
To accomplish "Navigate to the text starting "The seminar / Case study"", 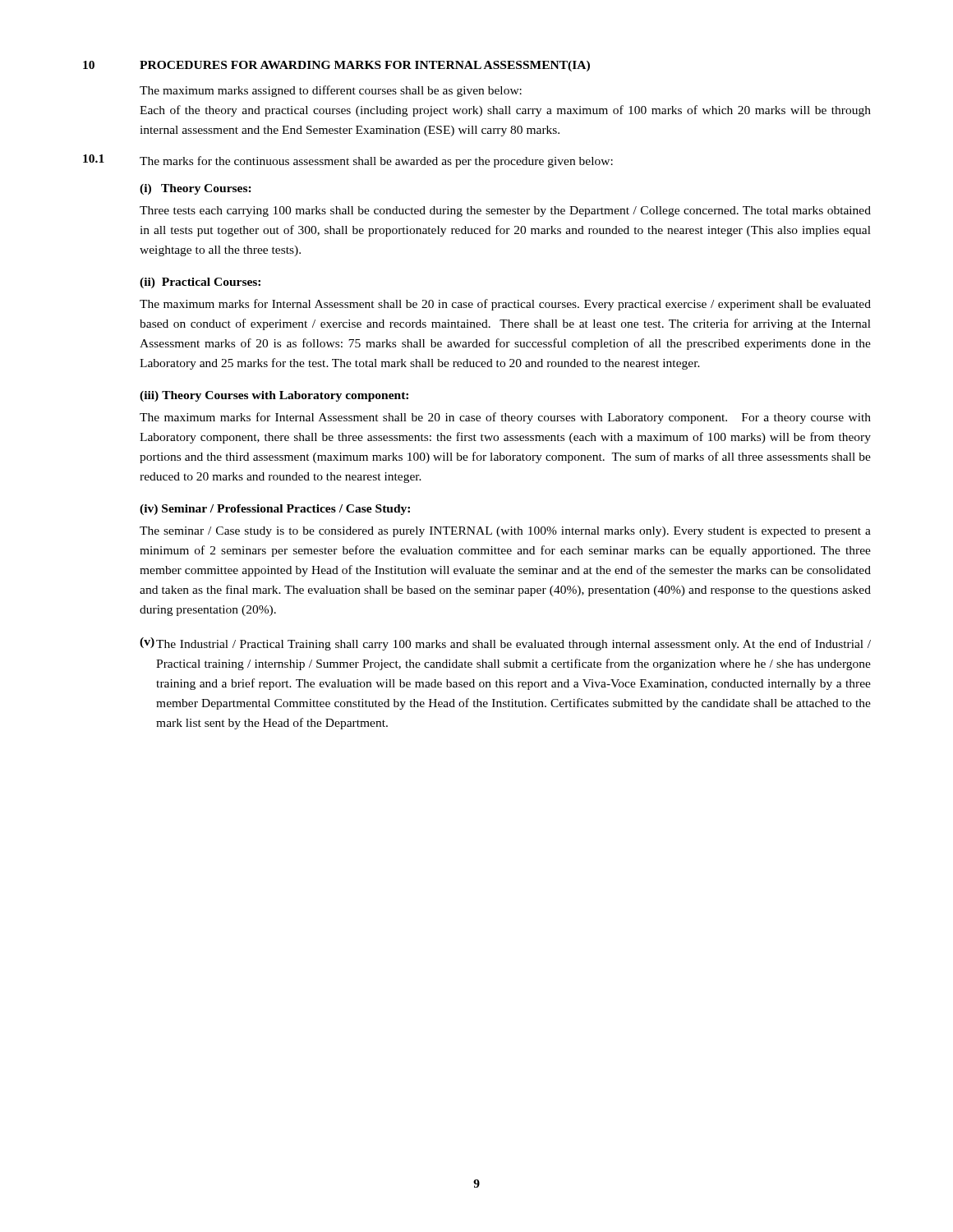I will (x=505, y=570).
